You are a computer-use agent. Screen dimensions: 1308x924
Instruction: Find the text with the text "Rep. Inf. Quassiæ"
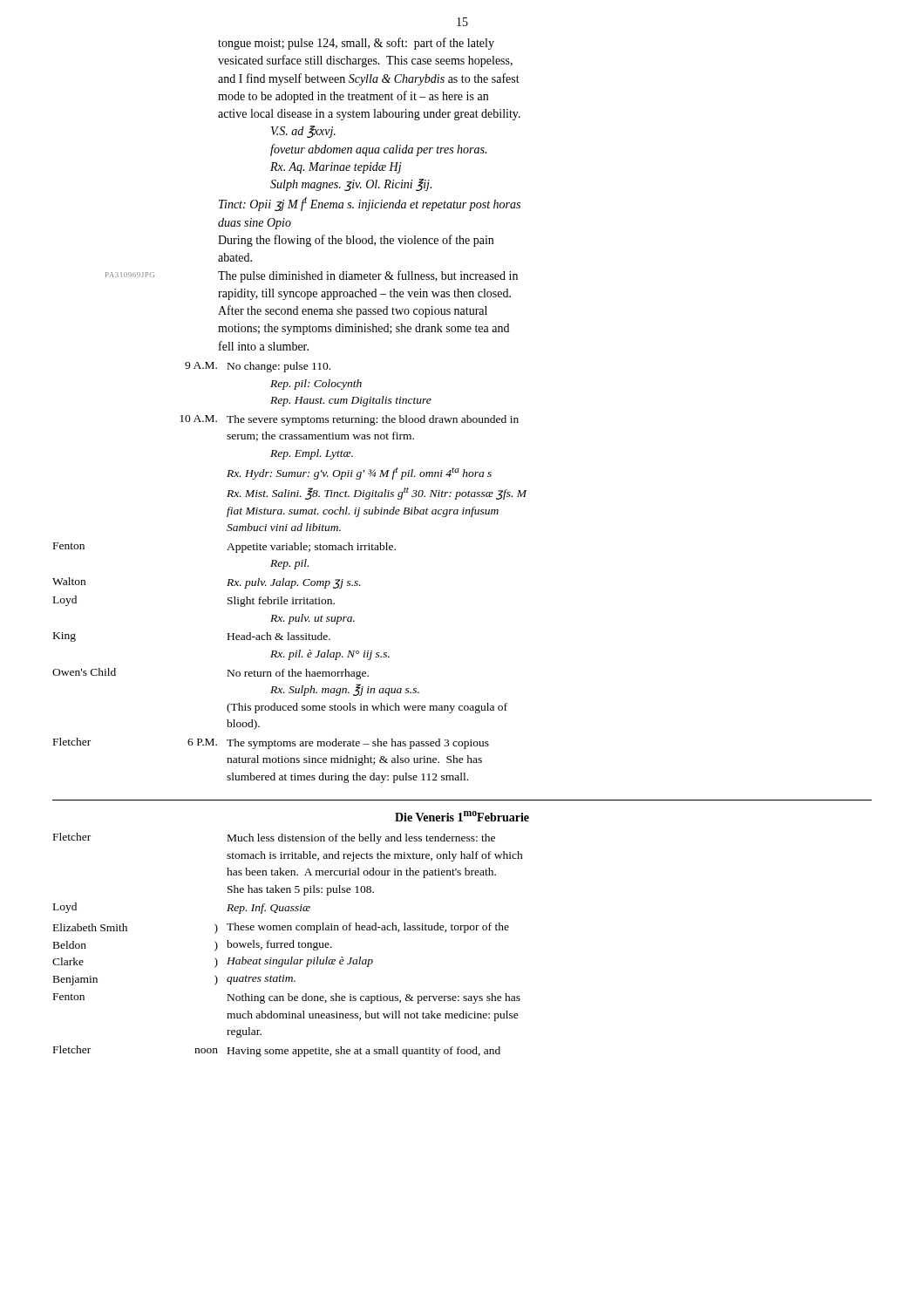tap(268, 908)
